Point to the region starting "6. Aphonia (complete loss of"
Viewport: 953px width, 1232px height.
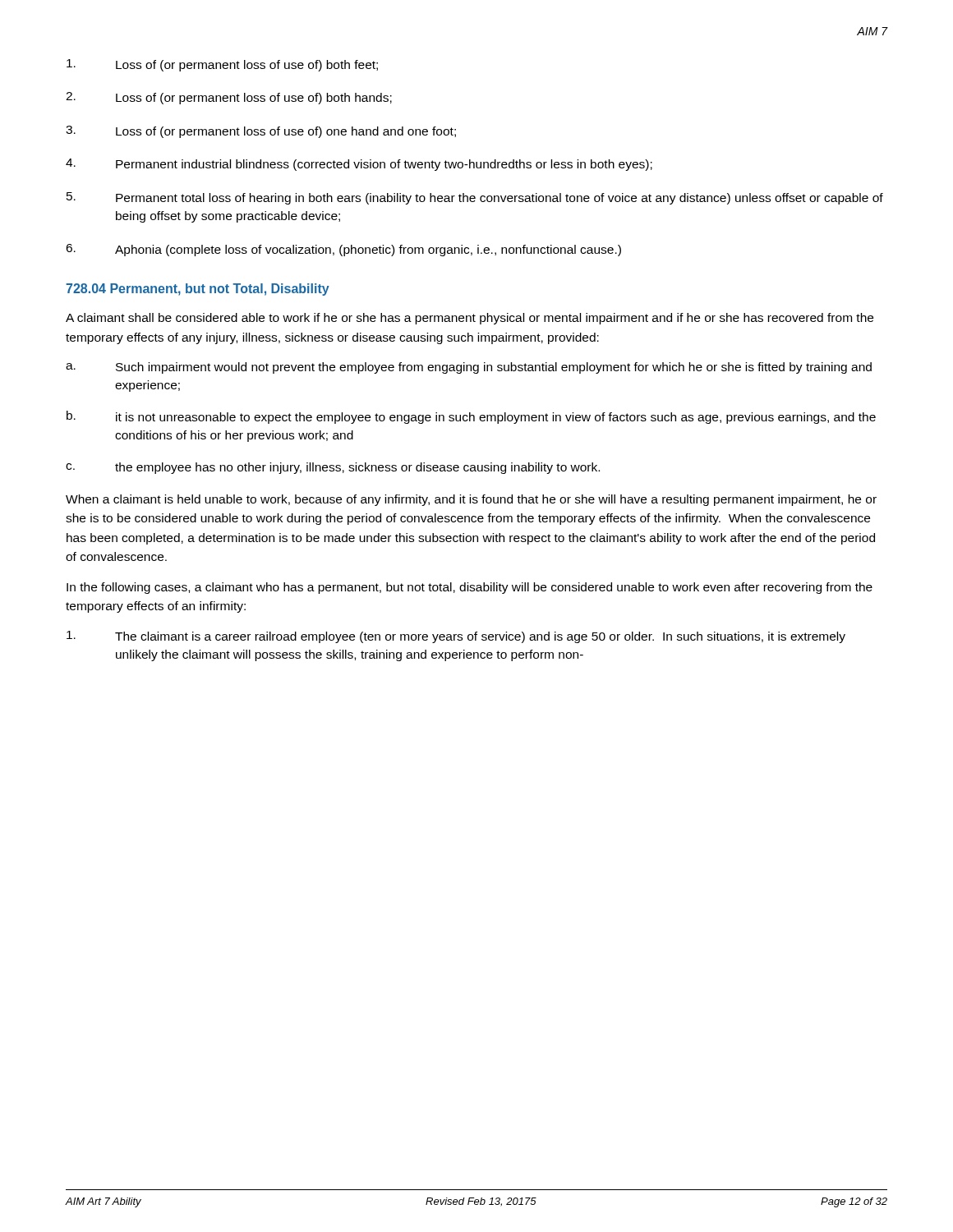point(476,250)
